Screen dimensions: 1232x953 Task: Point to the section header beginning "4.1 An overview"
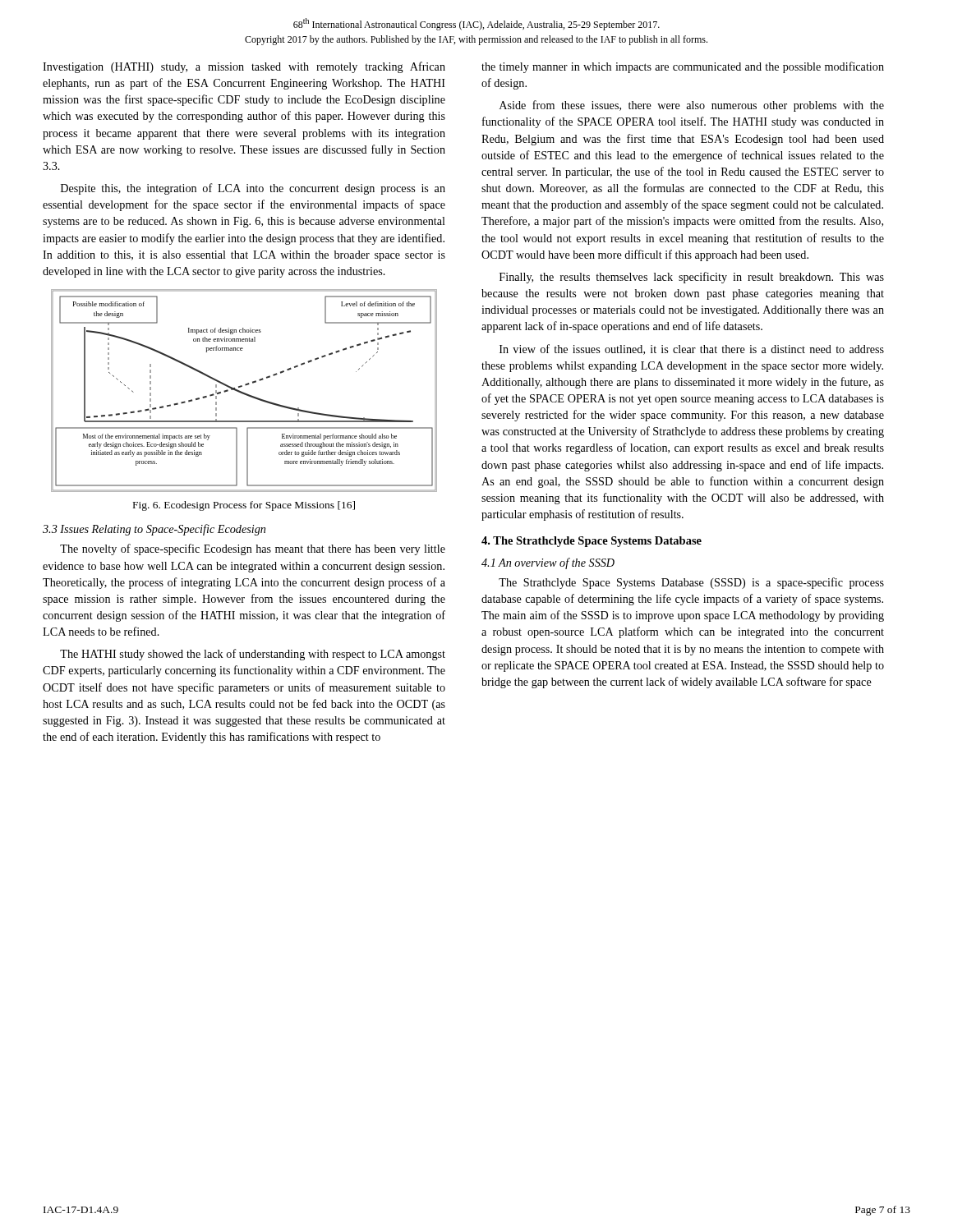[x=548, y=562]
